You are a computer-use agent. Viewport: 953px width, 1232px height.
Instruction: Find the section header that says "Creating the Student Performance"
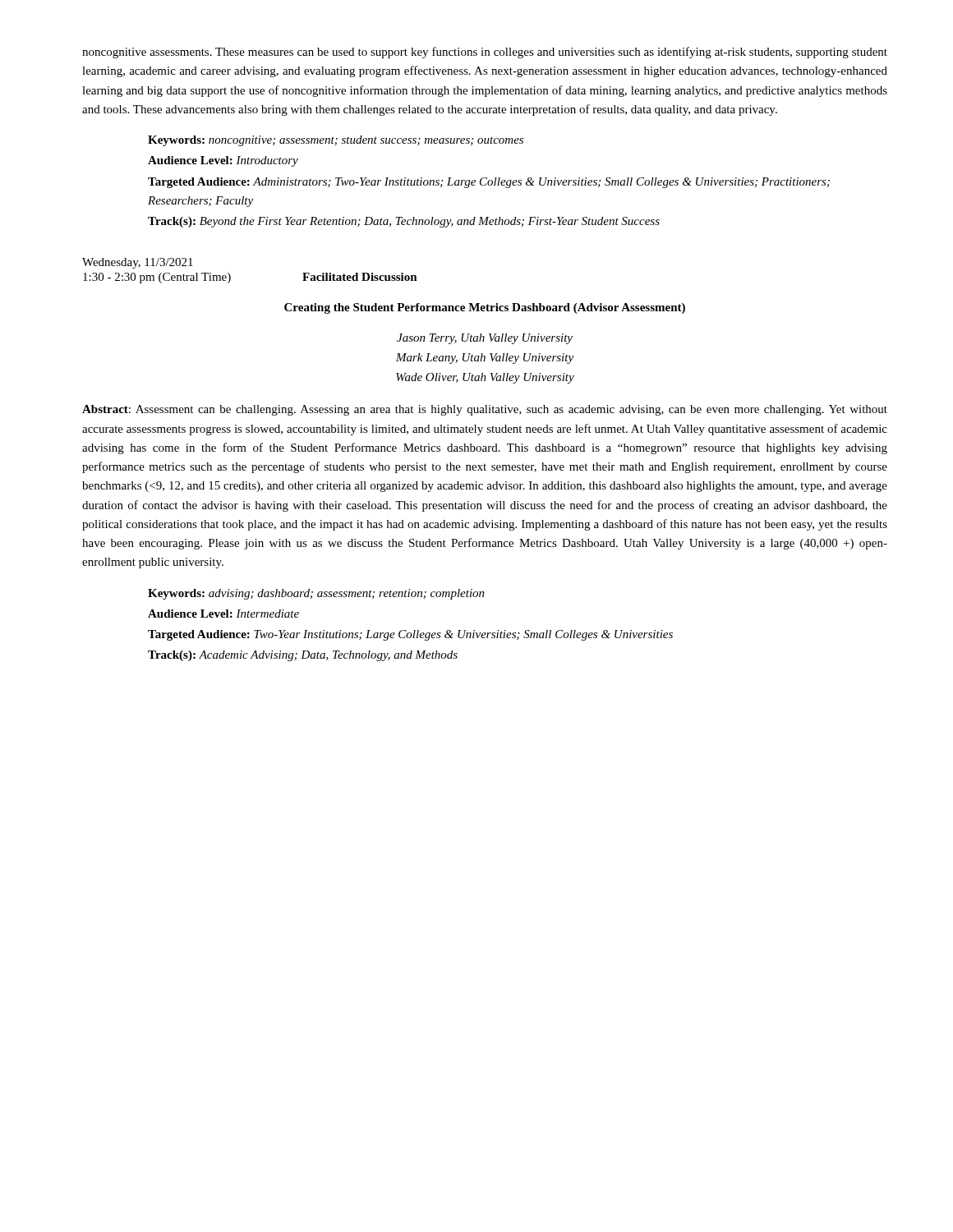pyautogui.click(x=485, y=307)
